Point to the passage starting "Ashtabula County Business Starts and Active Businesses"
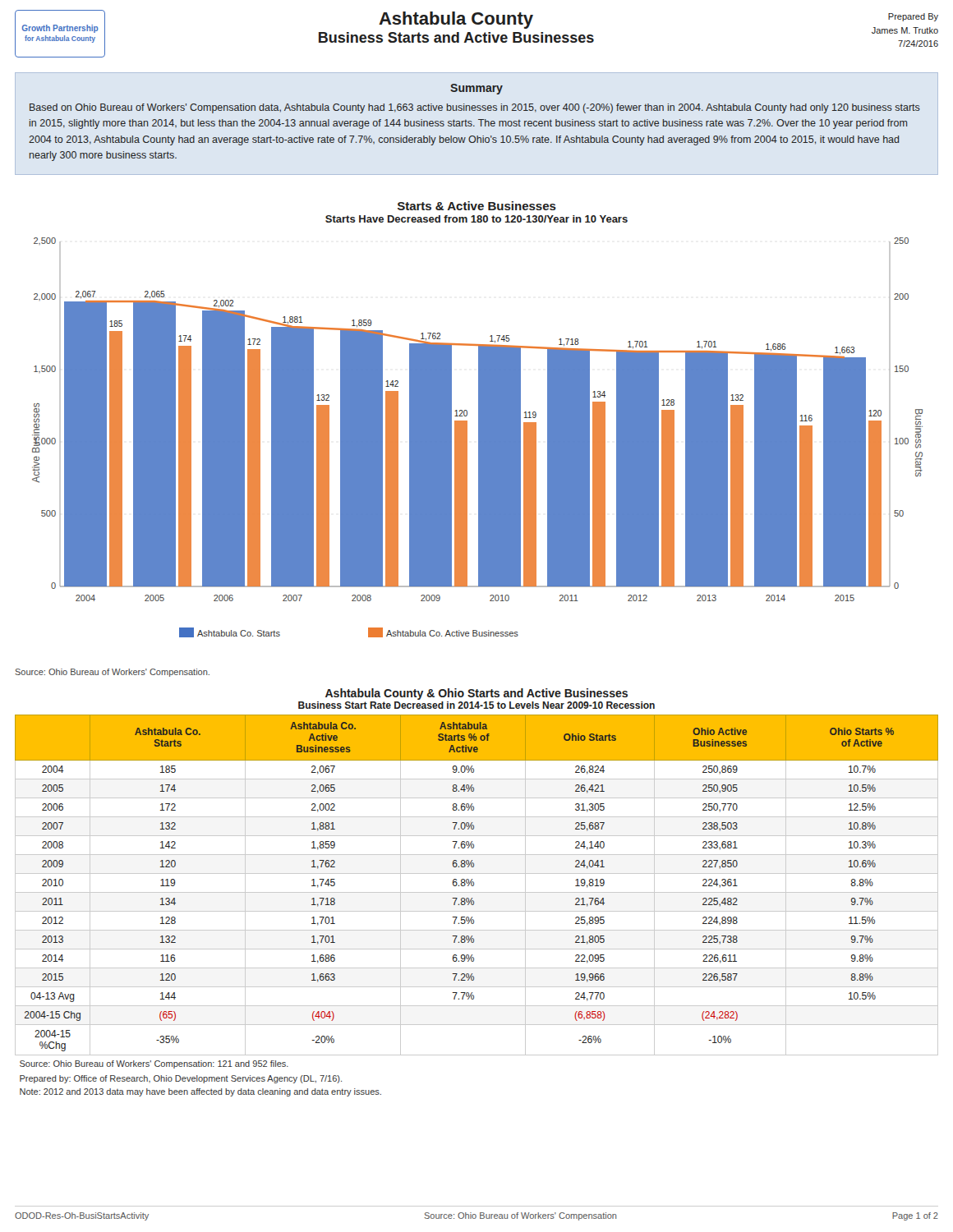 (x=456, y=28)
